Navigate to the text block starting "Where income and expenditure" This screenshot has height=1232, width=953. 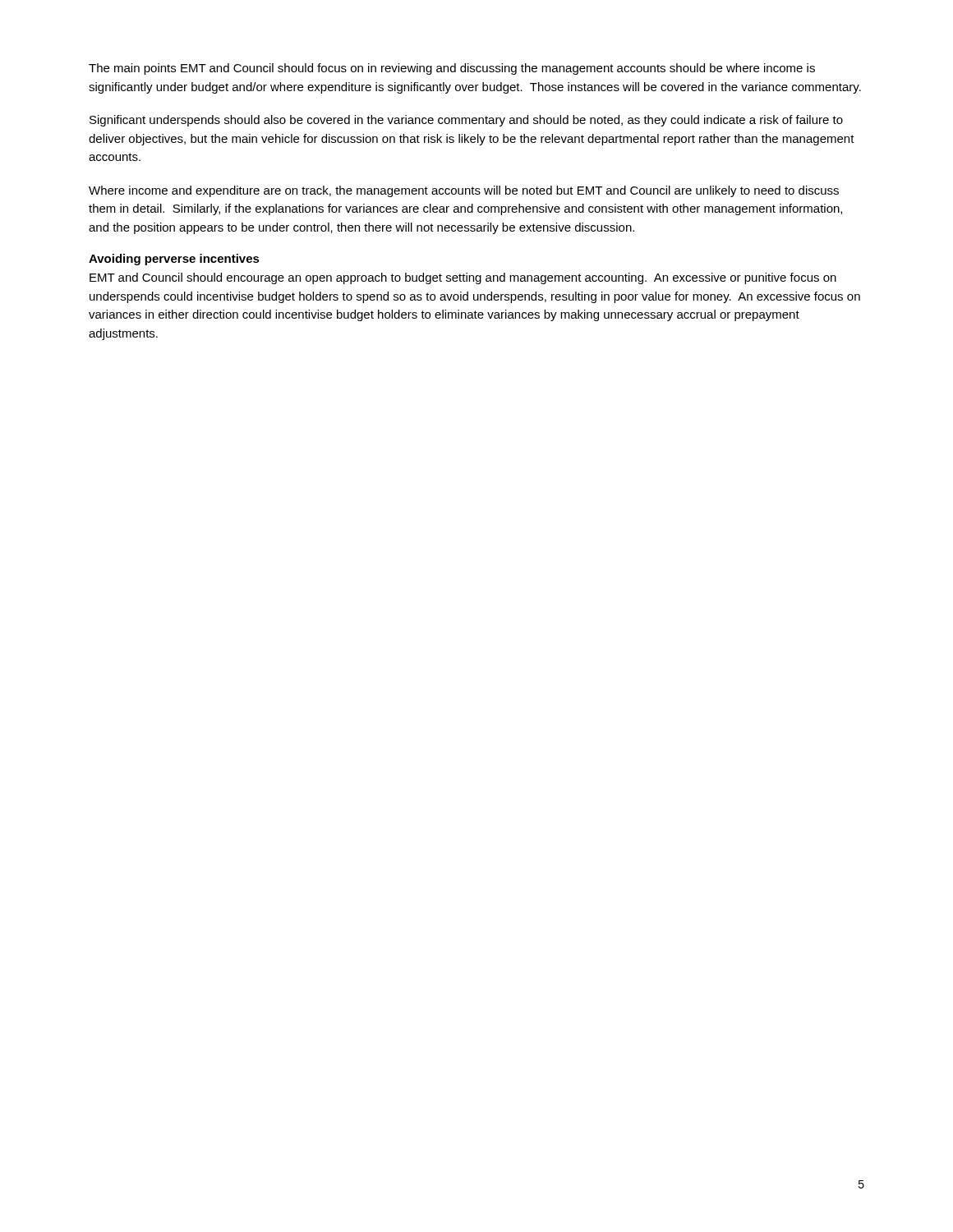[466, 208]
